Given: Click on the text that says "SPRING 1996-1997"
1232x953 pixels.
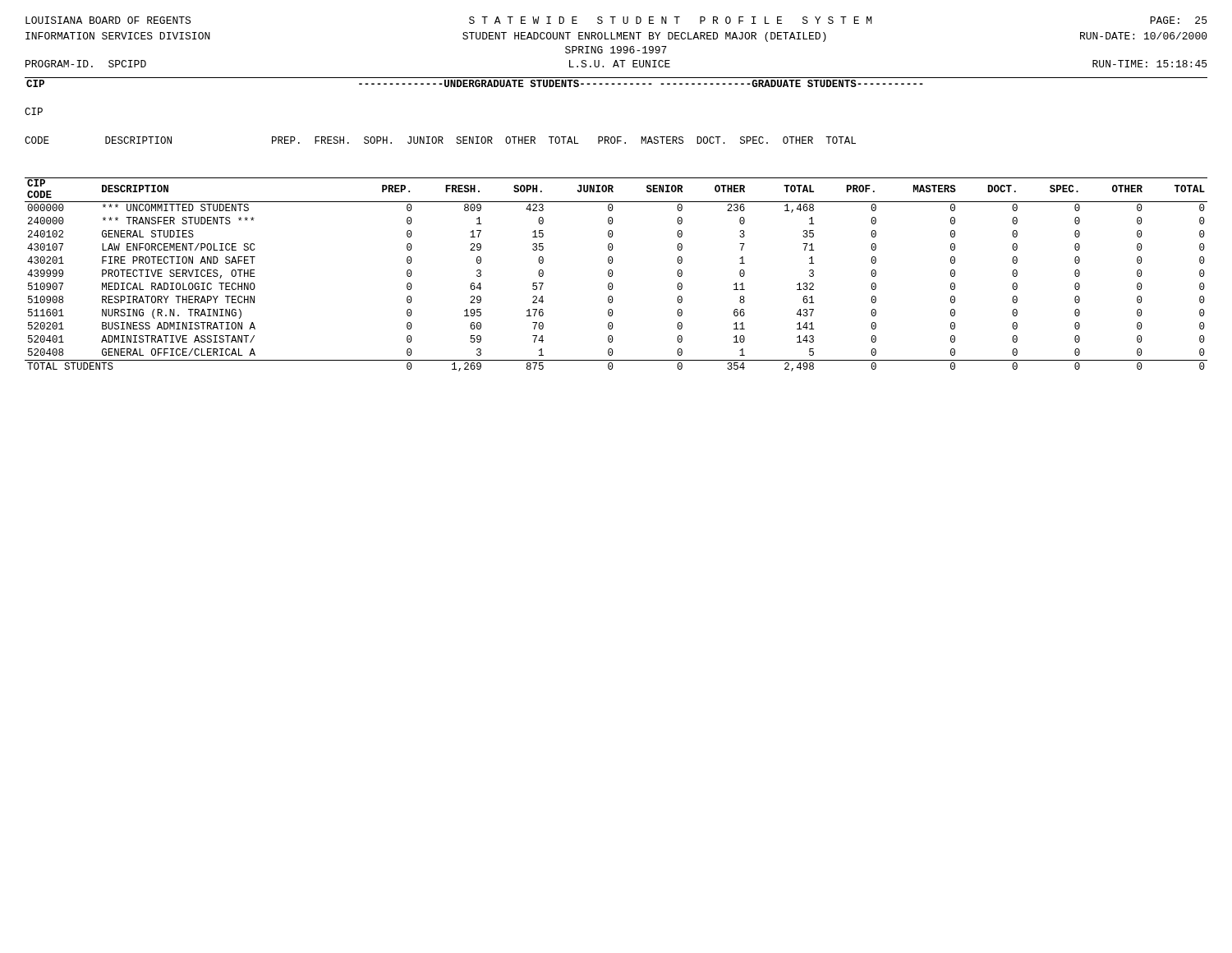Looking at the screenshot, I should [616, 51].
